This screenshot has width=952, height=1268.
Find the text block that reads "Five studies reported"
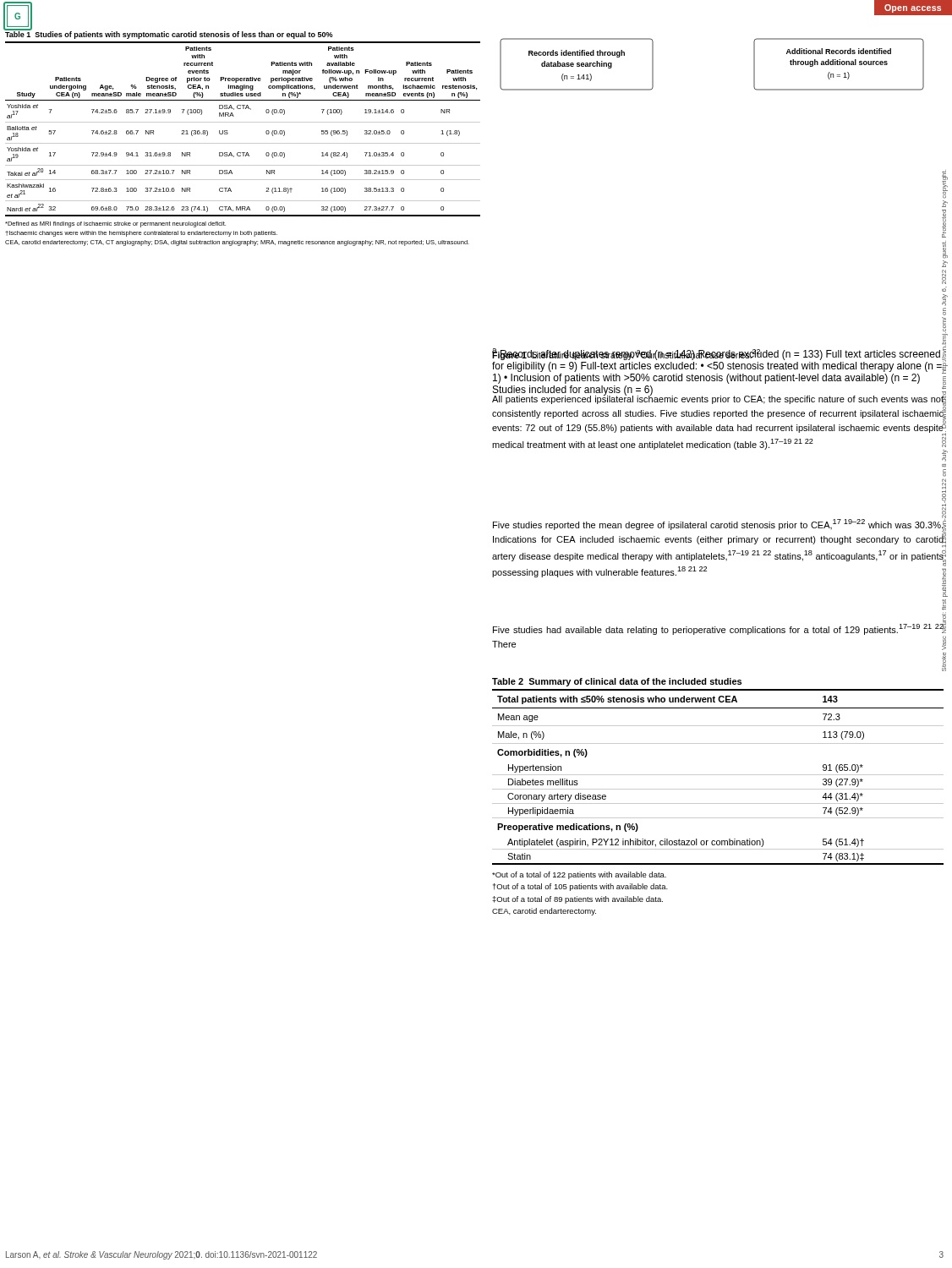pyautogui.click(x=718, y=547)
